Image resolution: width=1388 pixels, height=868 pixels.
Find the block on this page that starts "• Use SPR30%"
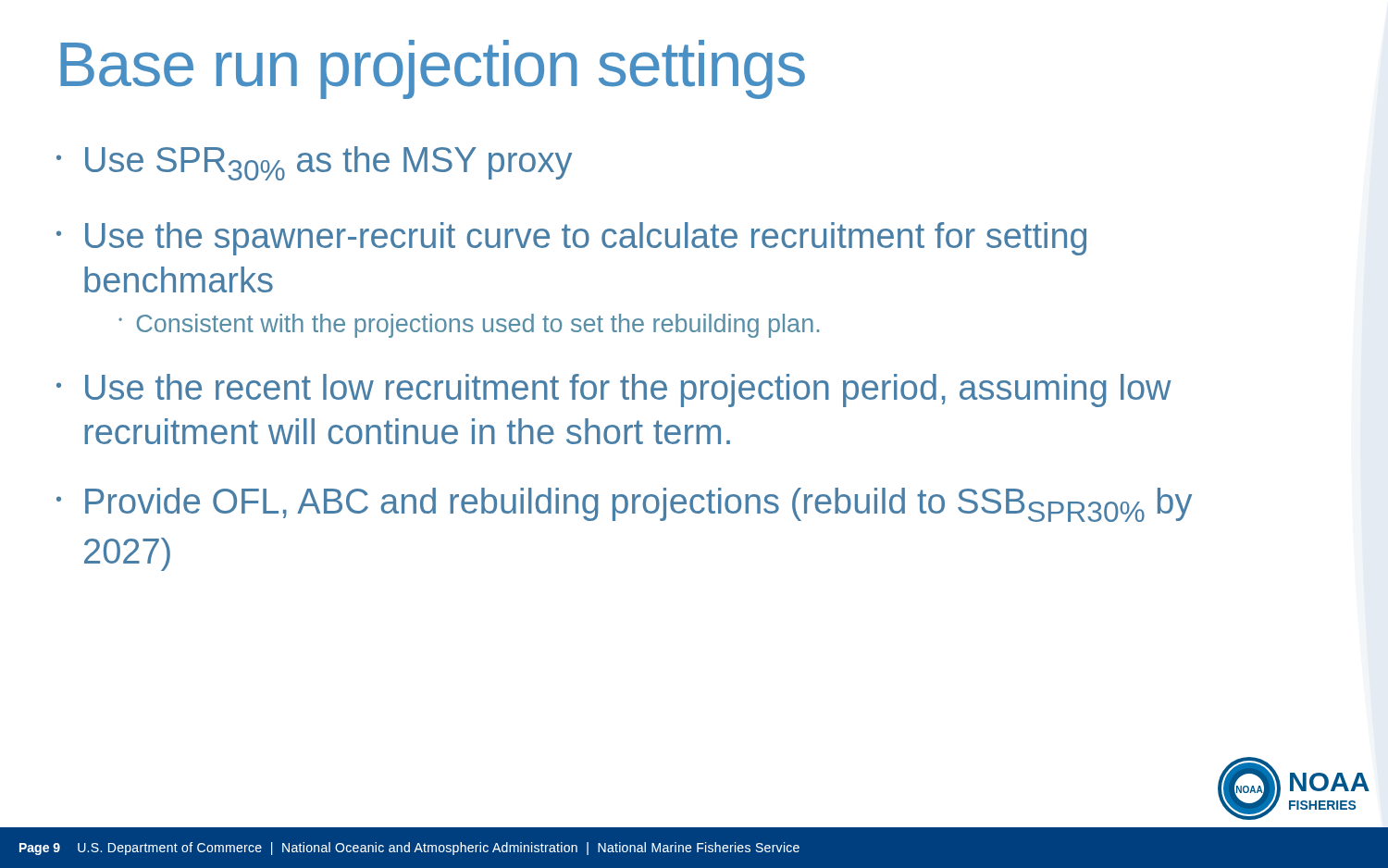(314, 164)
